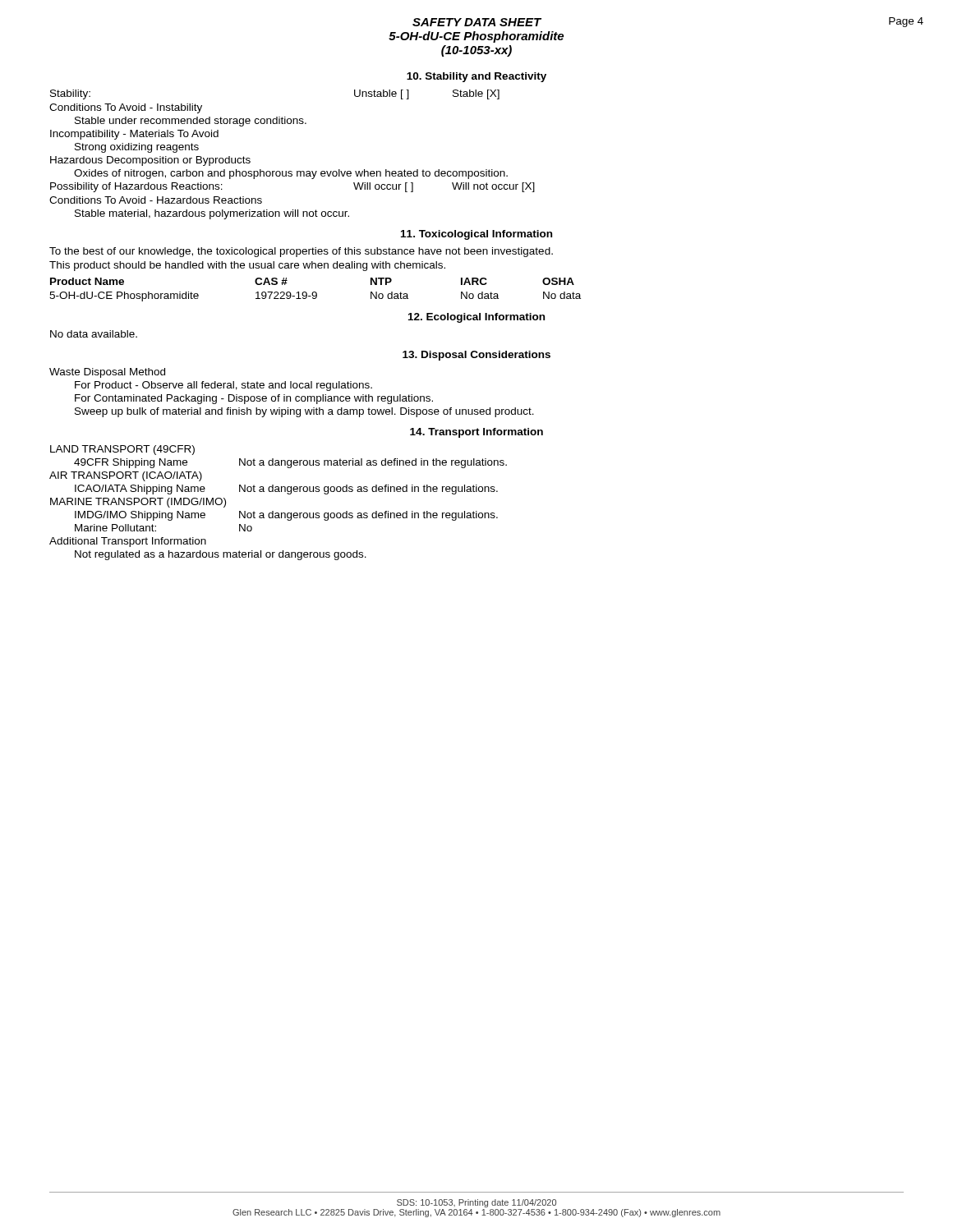
Task: Click on the text block with the text "For Contaminated Packaging - Dispose of"
Action: pos(254,398)
